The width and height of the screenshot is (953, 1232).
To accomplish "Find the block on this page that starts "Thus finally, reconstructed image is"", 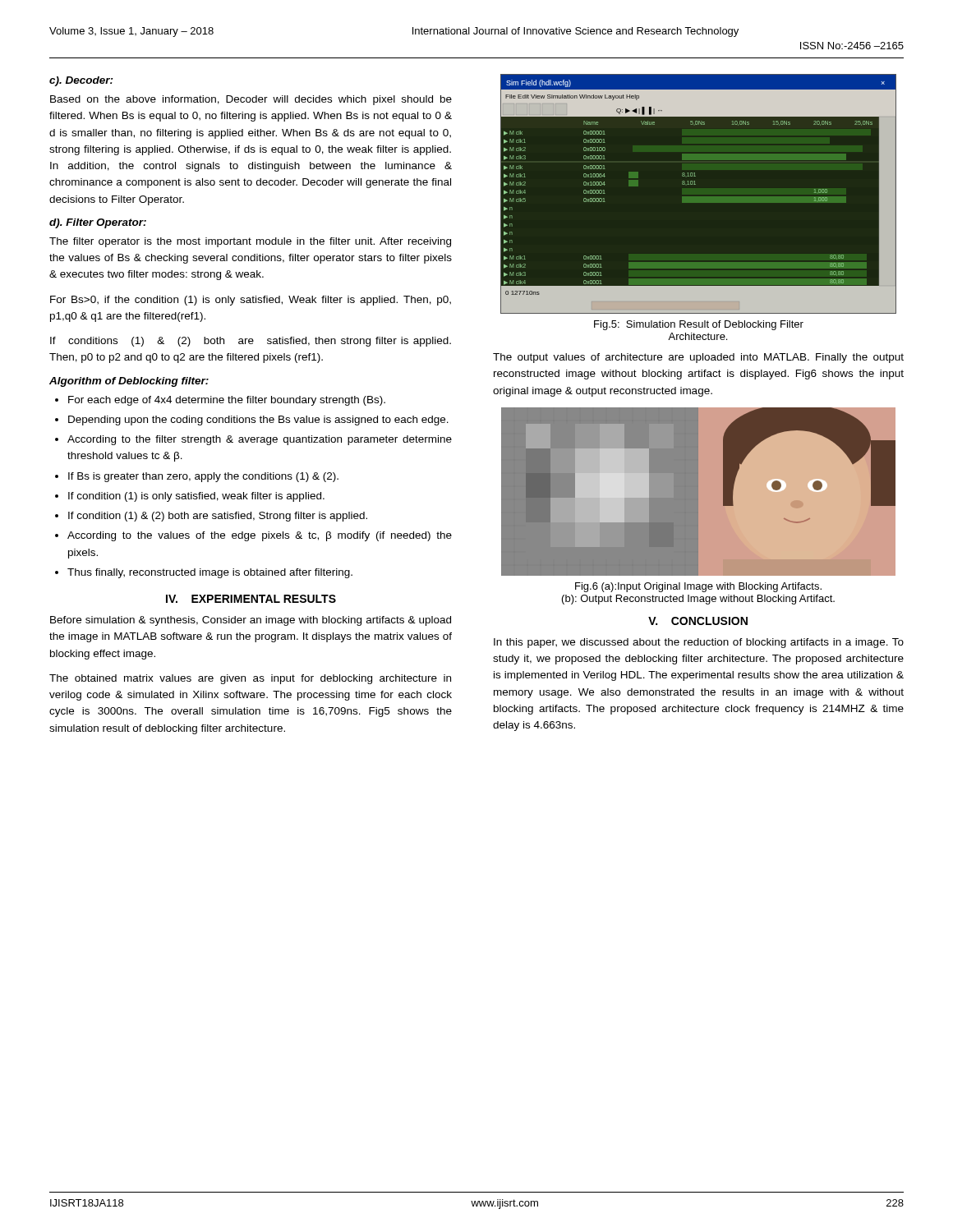I will 210,572.
